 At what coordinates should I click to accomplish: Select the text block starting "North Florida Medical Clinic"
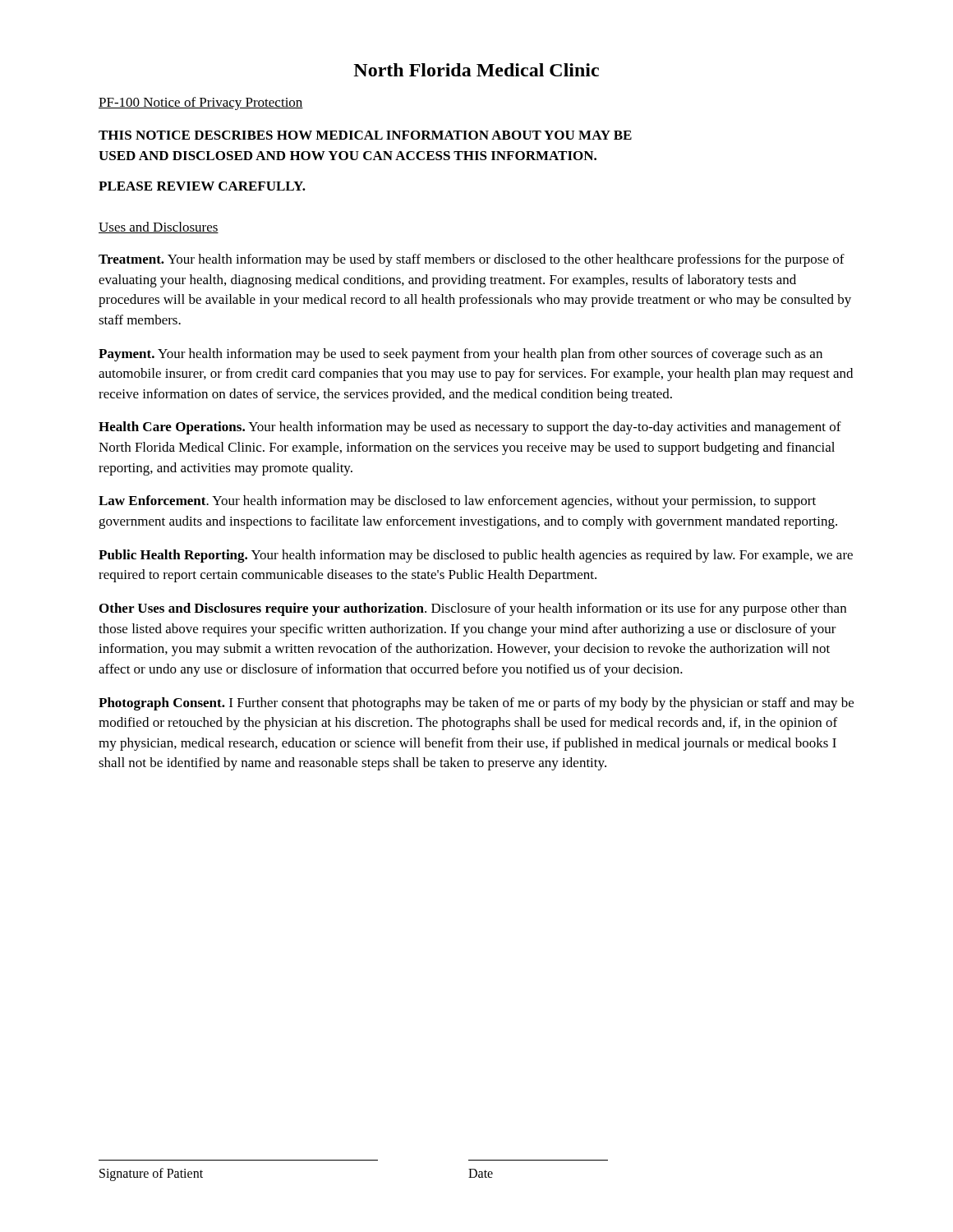(x=476, y=70)
